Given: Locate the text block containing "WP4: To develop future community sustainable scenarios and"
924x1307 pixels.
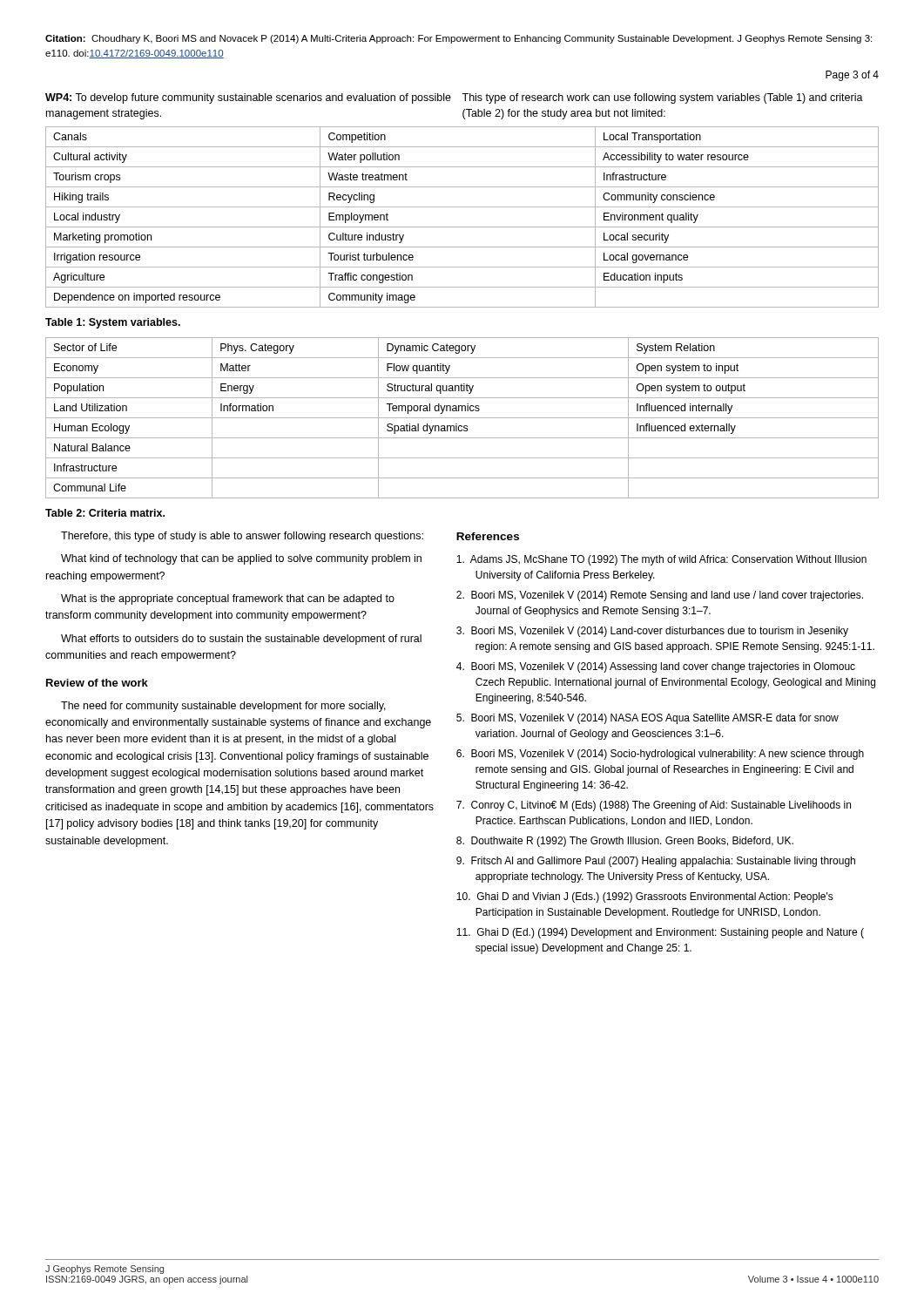Looking at the screenshot, I should click(x=462, y=108).
